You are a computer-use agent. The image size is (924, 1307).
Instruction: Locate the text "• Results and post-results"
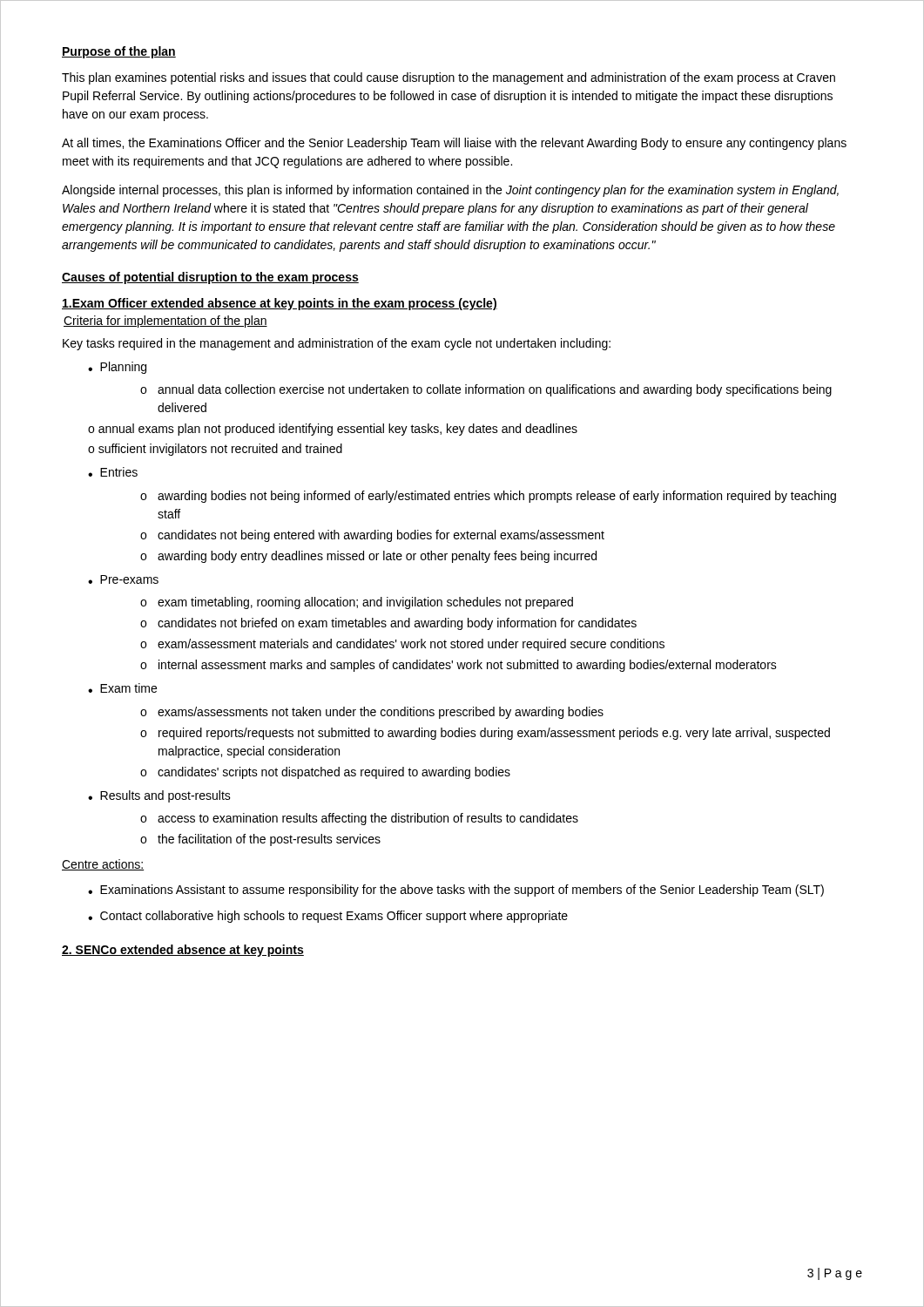(159, 797)
